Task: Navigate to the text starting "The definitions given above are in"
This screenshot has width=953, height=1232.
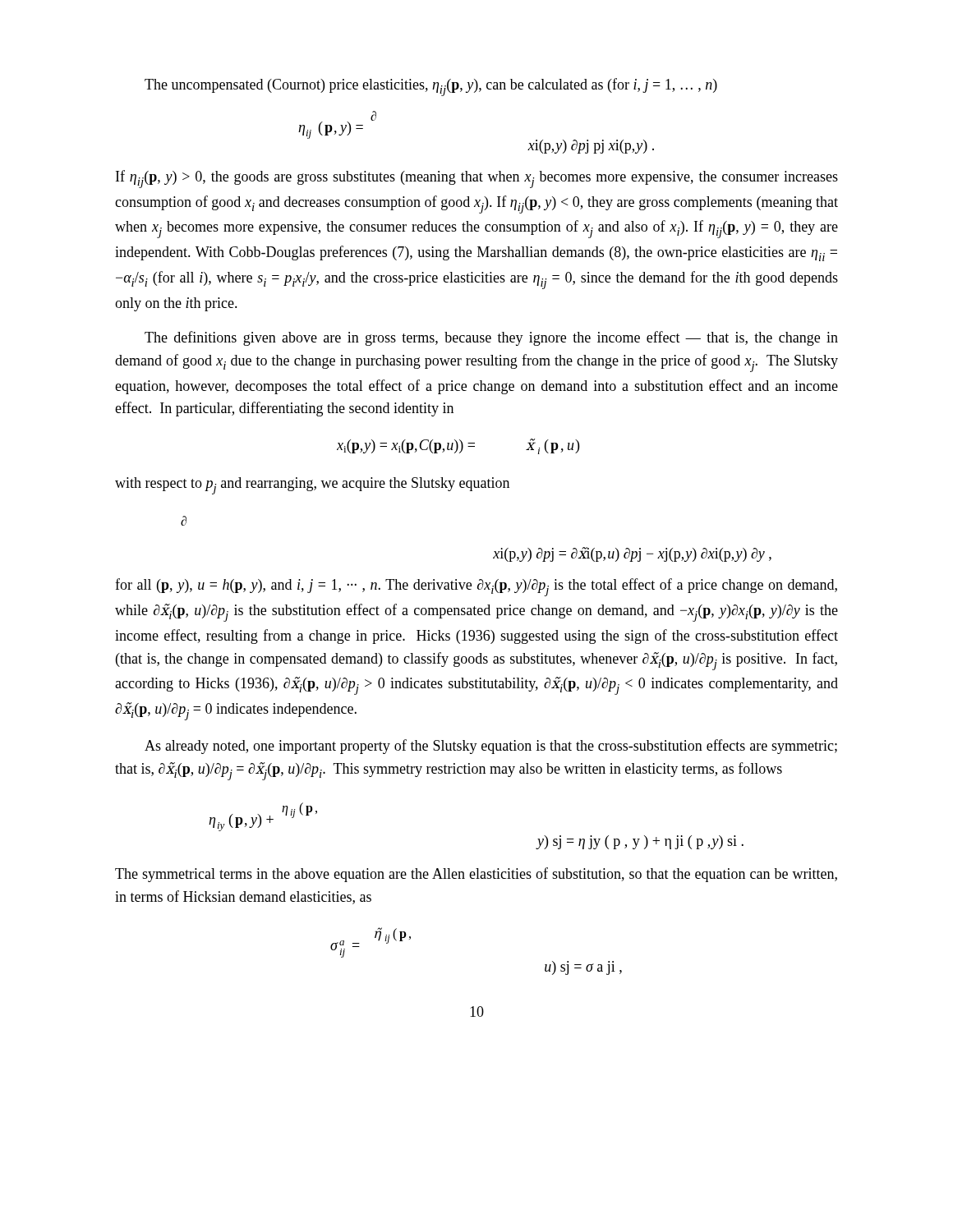Action: tap(476, 373)
